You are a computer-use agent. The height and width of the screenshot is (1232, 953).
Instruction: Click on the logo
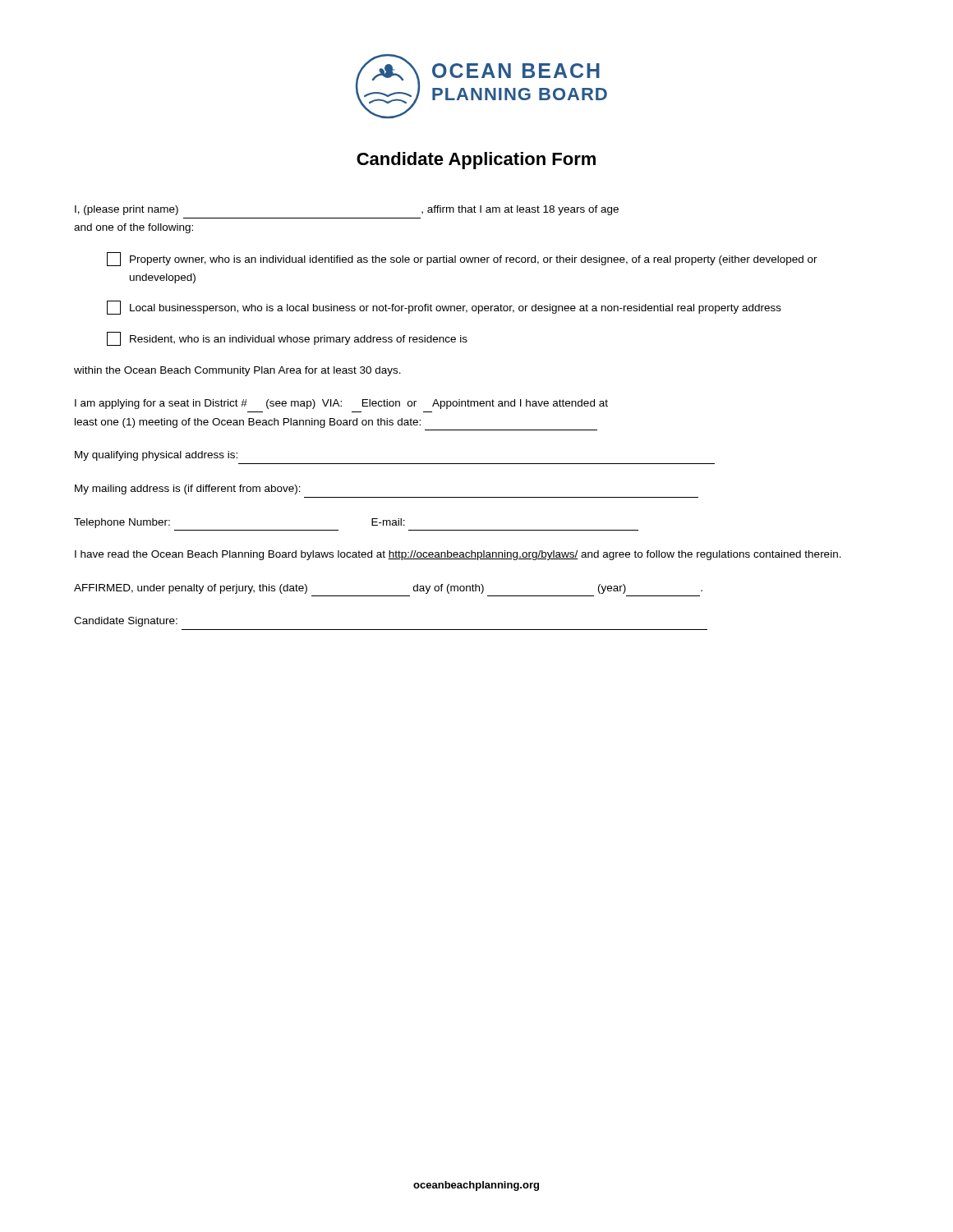(476, 87)
